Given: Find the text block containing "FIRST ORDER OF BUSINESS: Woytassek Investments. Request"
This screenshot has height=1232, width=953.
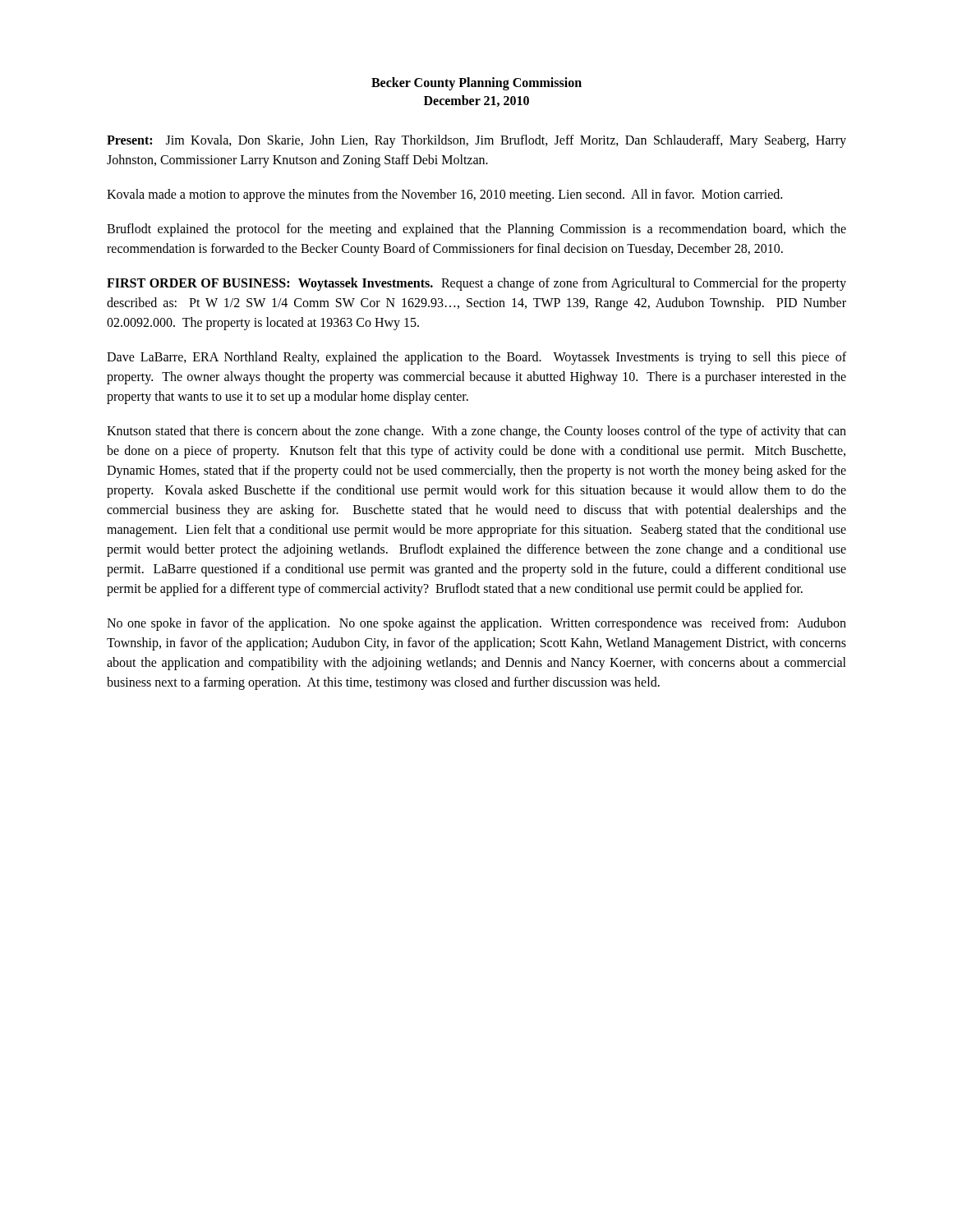Looking at the screenshot, I should point(476,303).
